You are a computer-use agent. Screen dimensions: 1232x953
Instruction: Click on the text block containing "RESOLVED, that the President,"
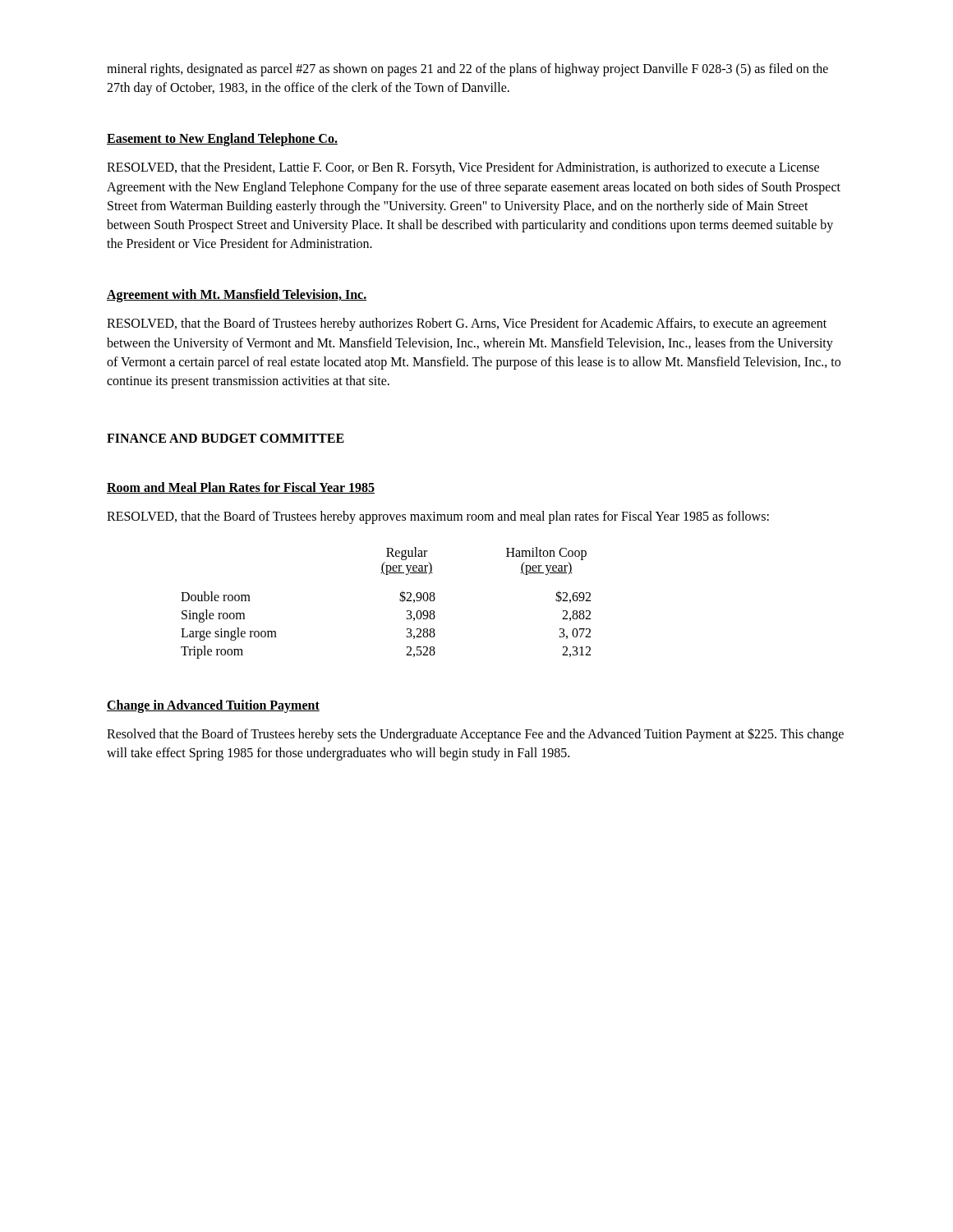coord(474,205)
